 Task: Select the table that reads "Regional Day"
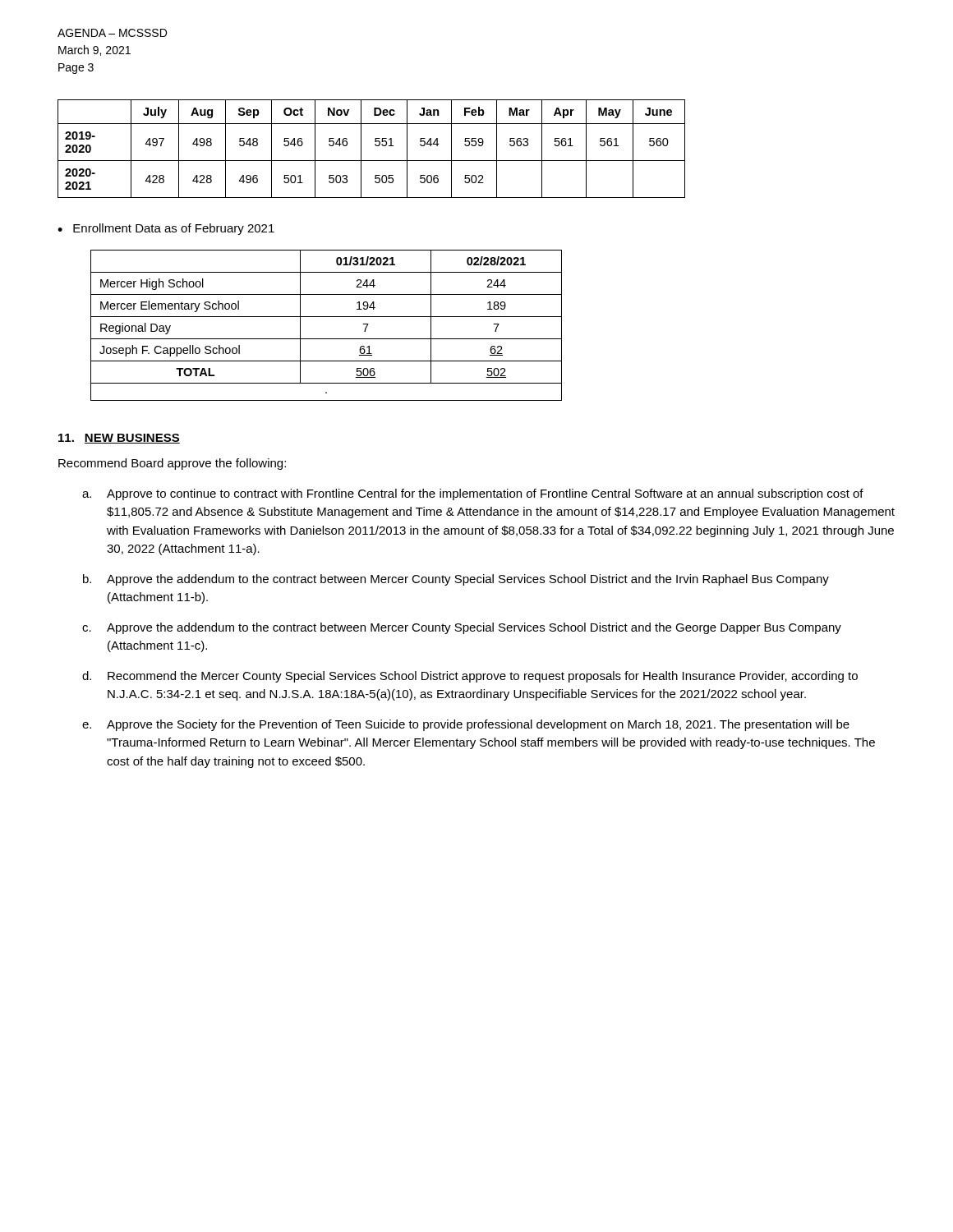point(476,326)
